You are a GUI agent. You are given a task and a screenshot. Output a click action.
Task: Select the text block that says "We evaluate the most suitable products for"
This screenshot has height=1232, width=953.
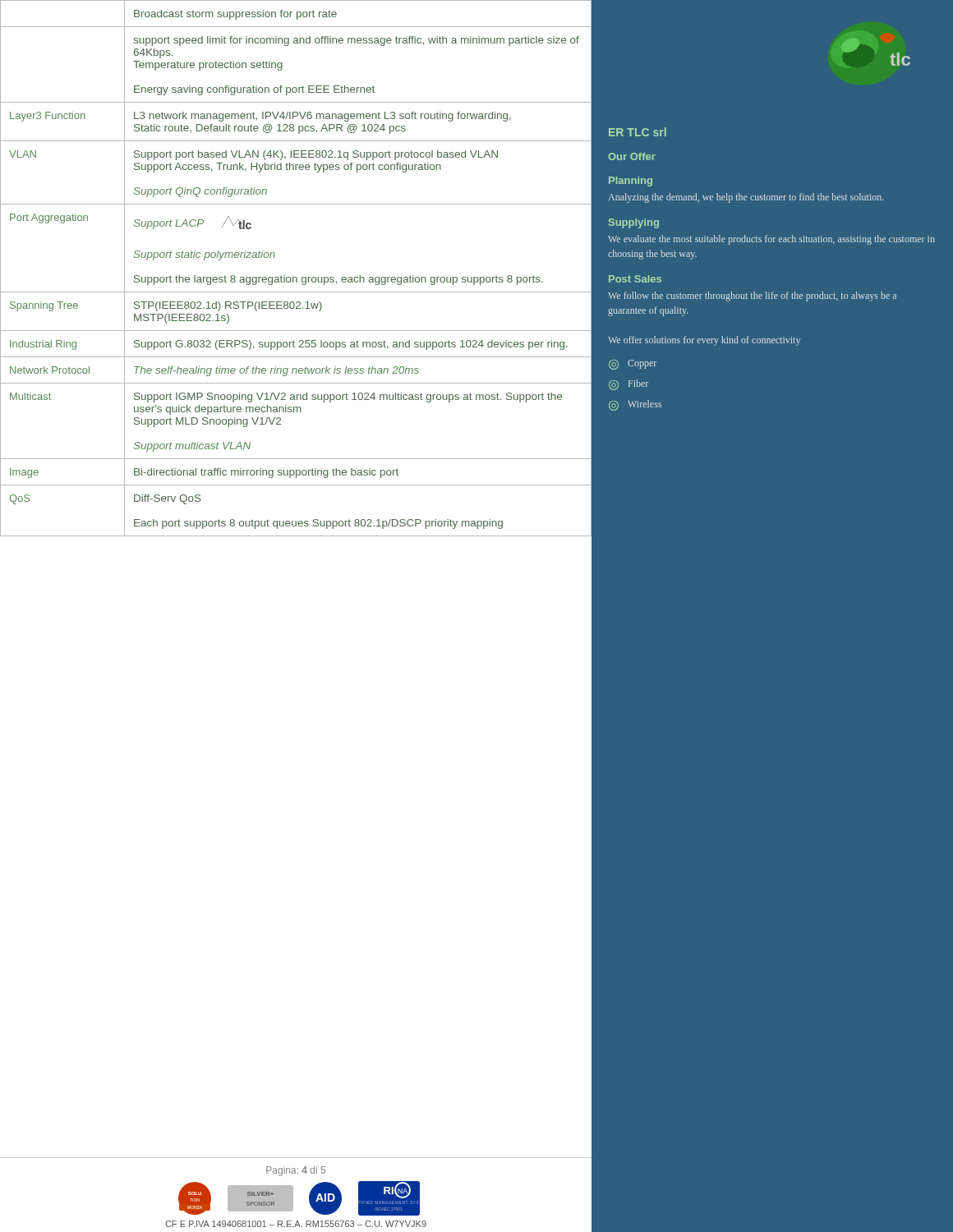coord(772,246)
